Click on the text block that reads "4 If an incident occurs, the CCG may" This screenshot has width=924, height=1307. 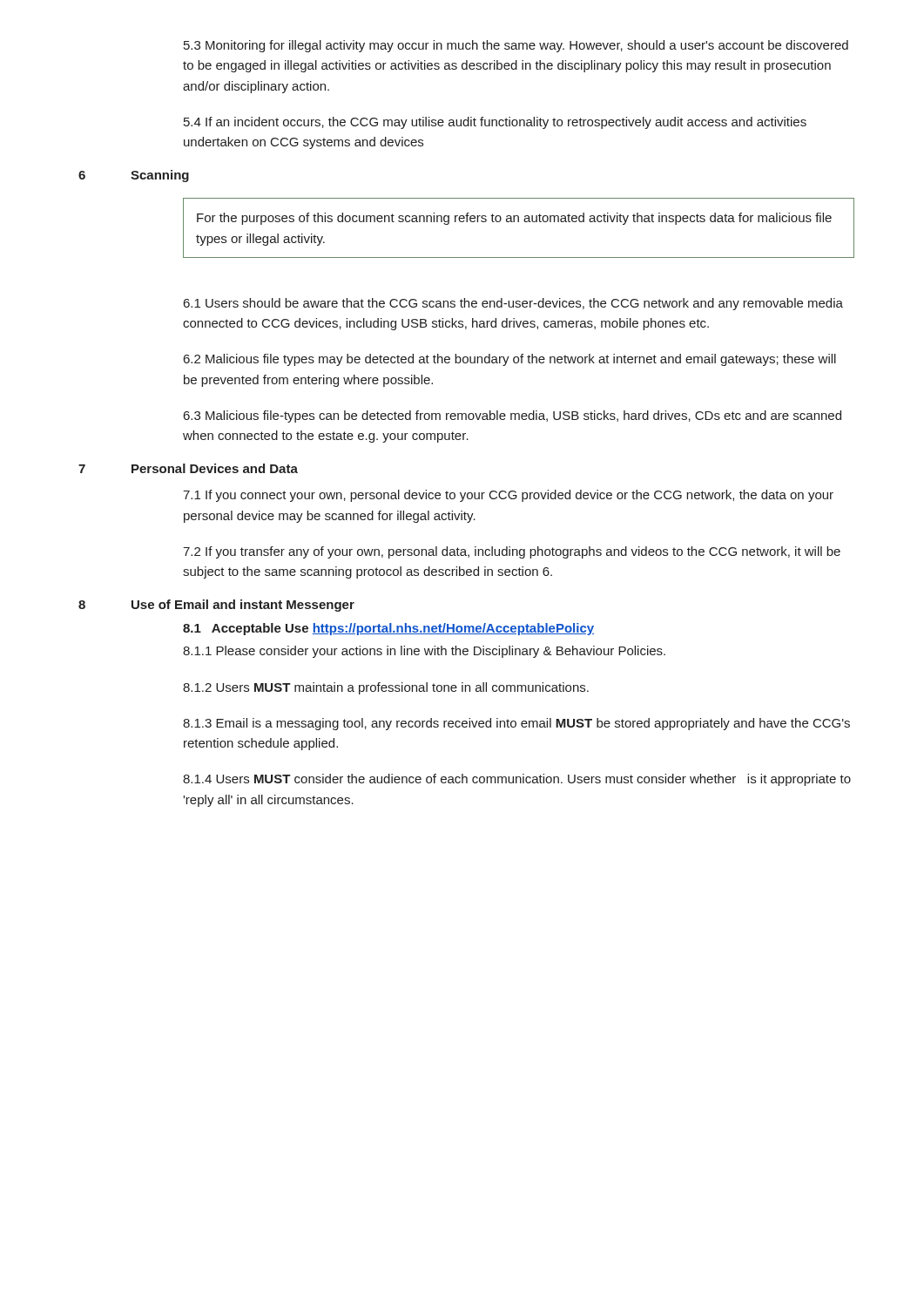[x=495, y=131]
